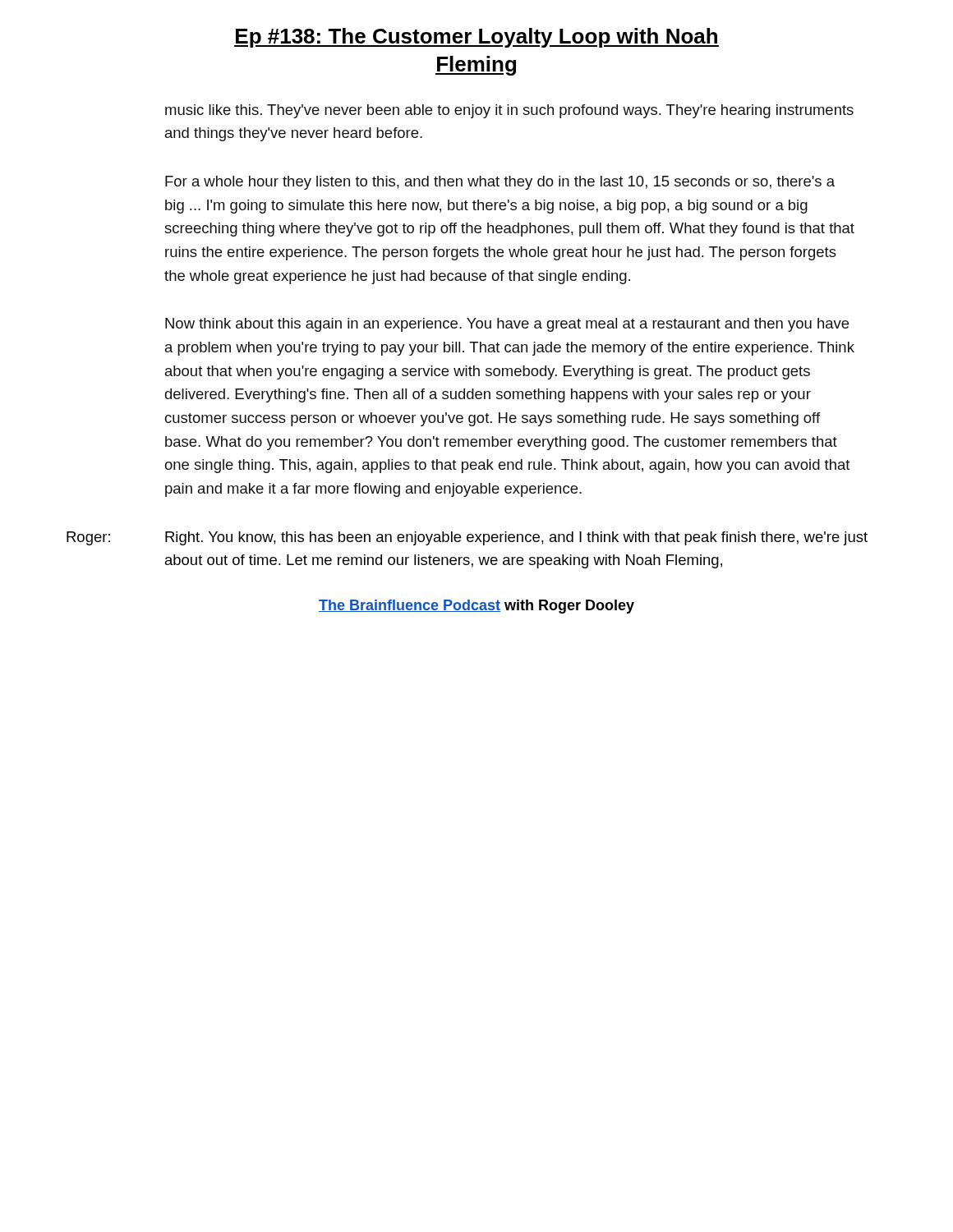Where is the passage that starts "music like this. They've never been able to"?
The width and height of the screenshot is (953, 1232).
click(509, 122)
